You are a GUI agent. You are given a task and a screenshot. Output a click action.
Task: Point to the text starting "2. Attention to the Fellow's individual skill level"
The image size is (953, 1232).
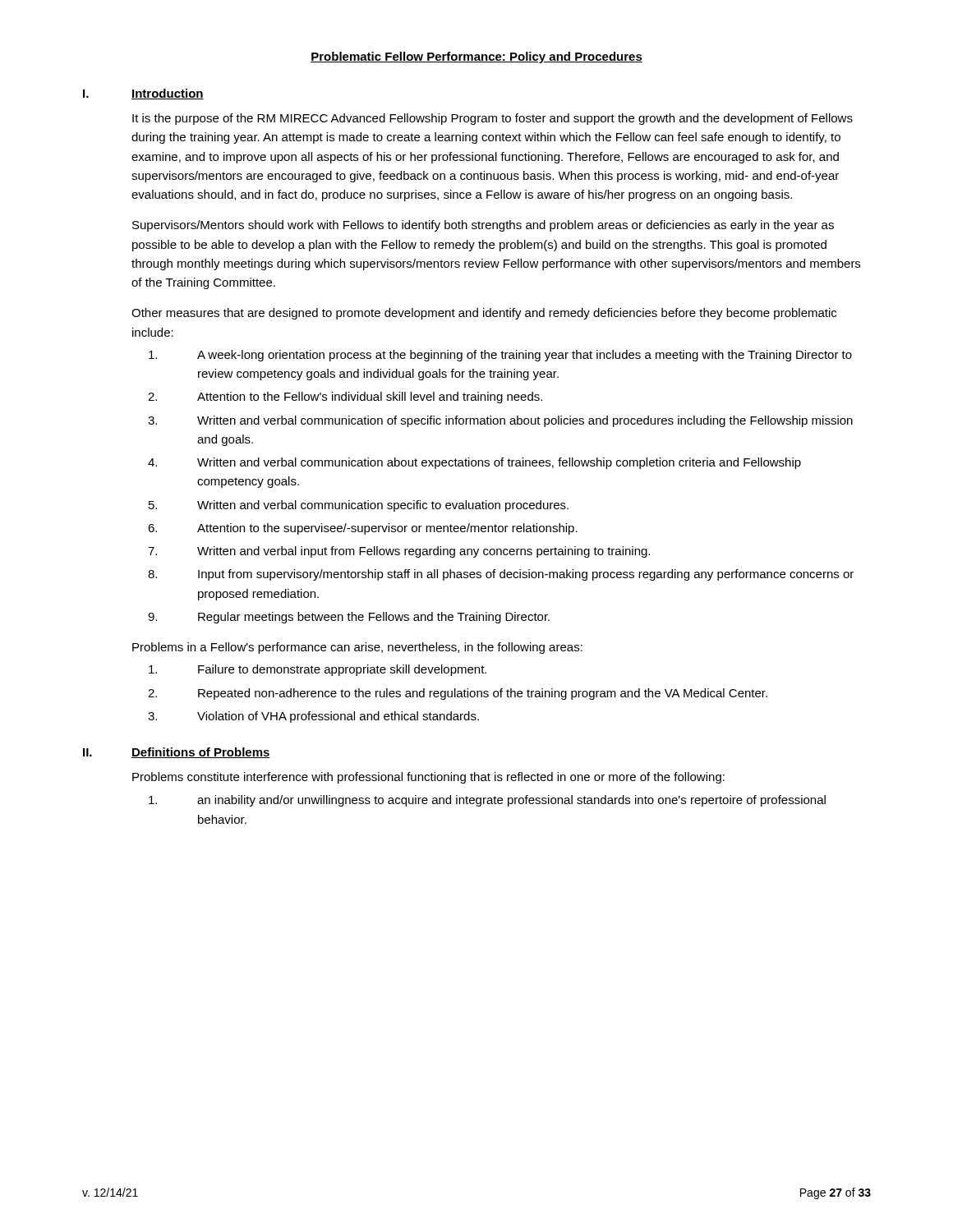click(501, 397)
